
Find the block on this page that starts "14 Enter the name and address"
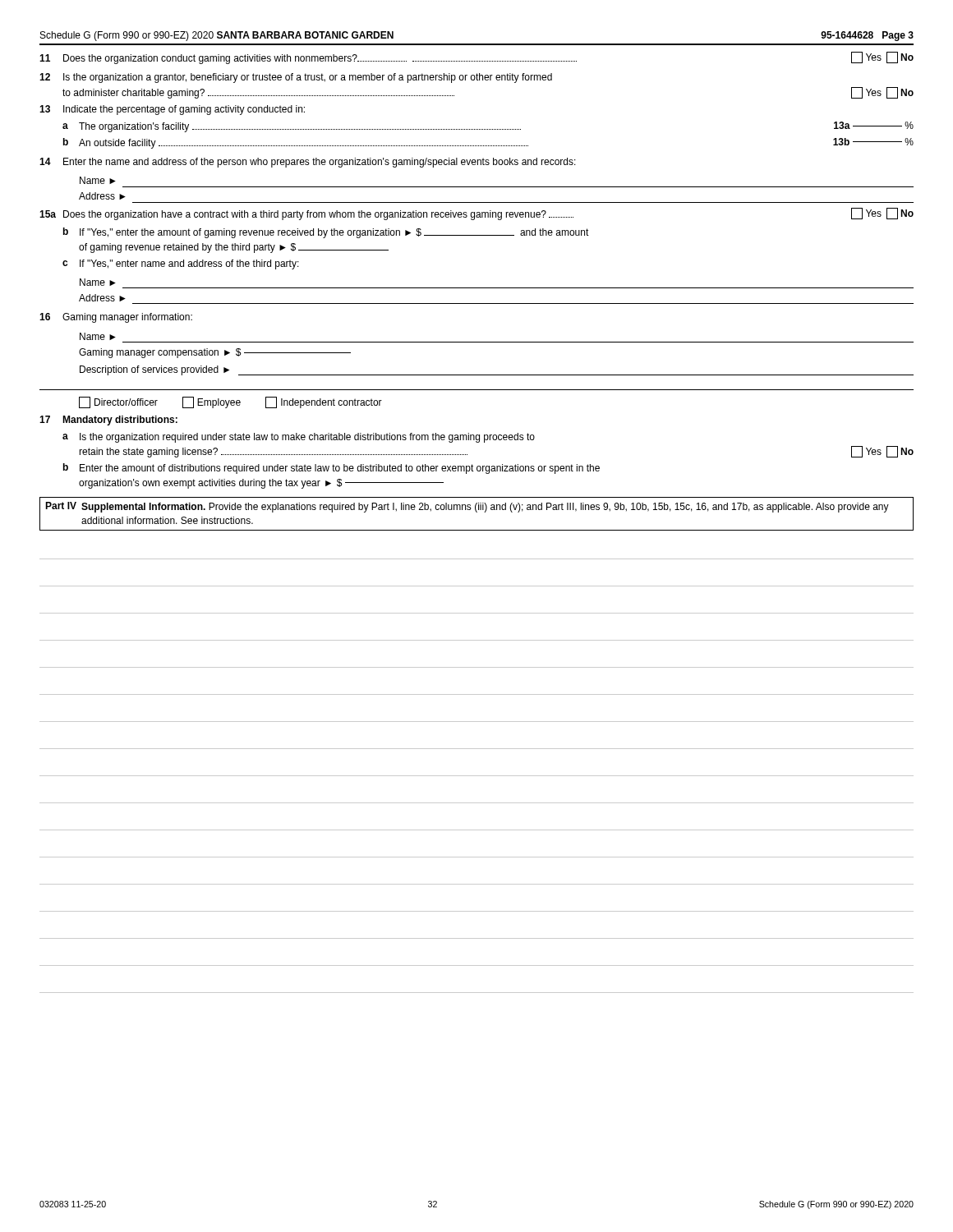[476, 162]
